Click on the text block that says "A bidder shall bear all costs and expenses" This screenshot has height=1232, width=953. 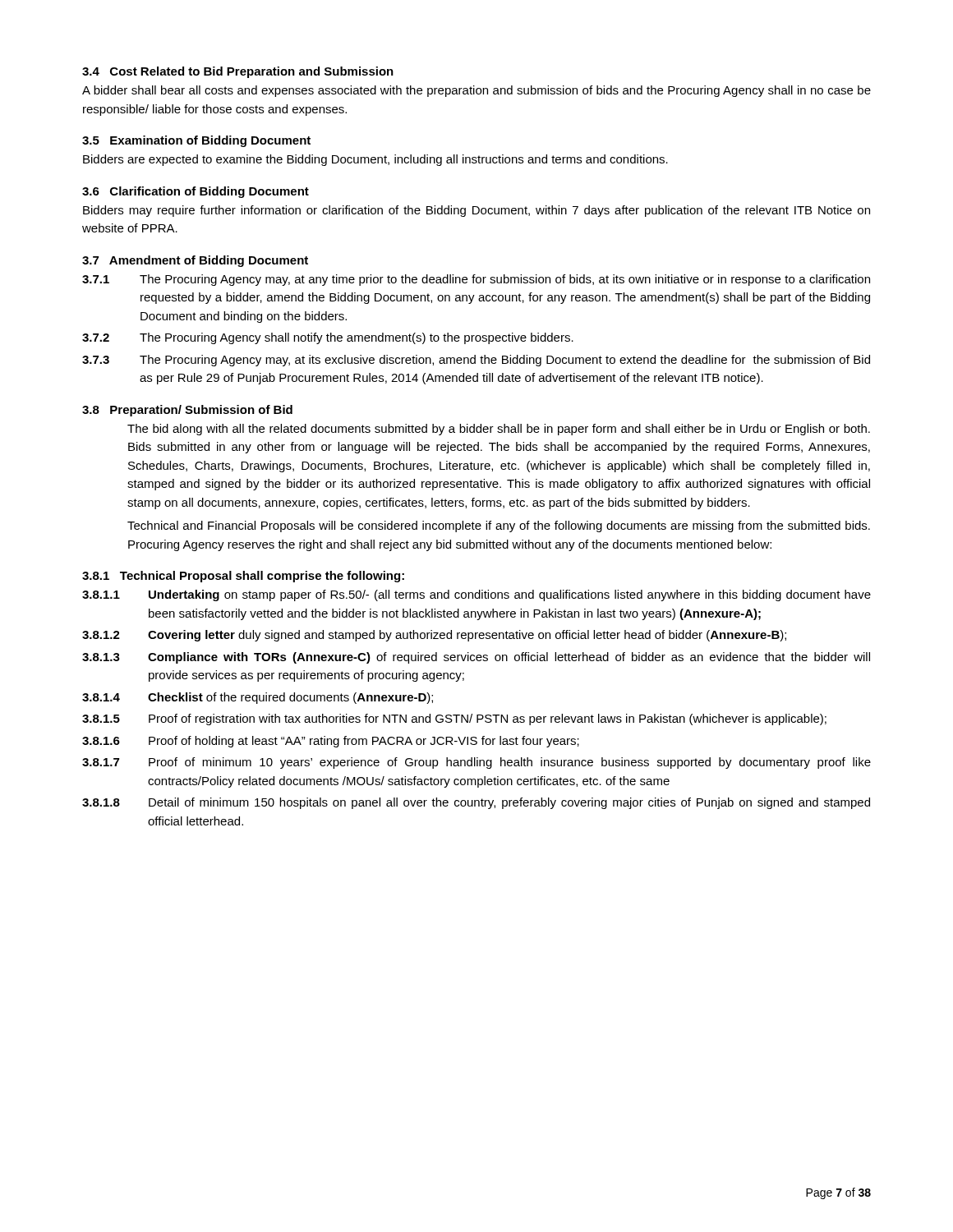click(476, 99)
